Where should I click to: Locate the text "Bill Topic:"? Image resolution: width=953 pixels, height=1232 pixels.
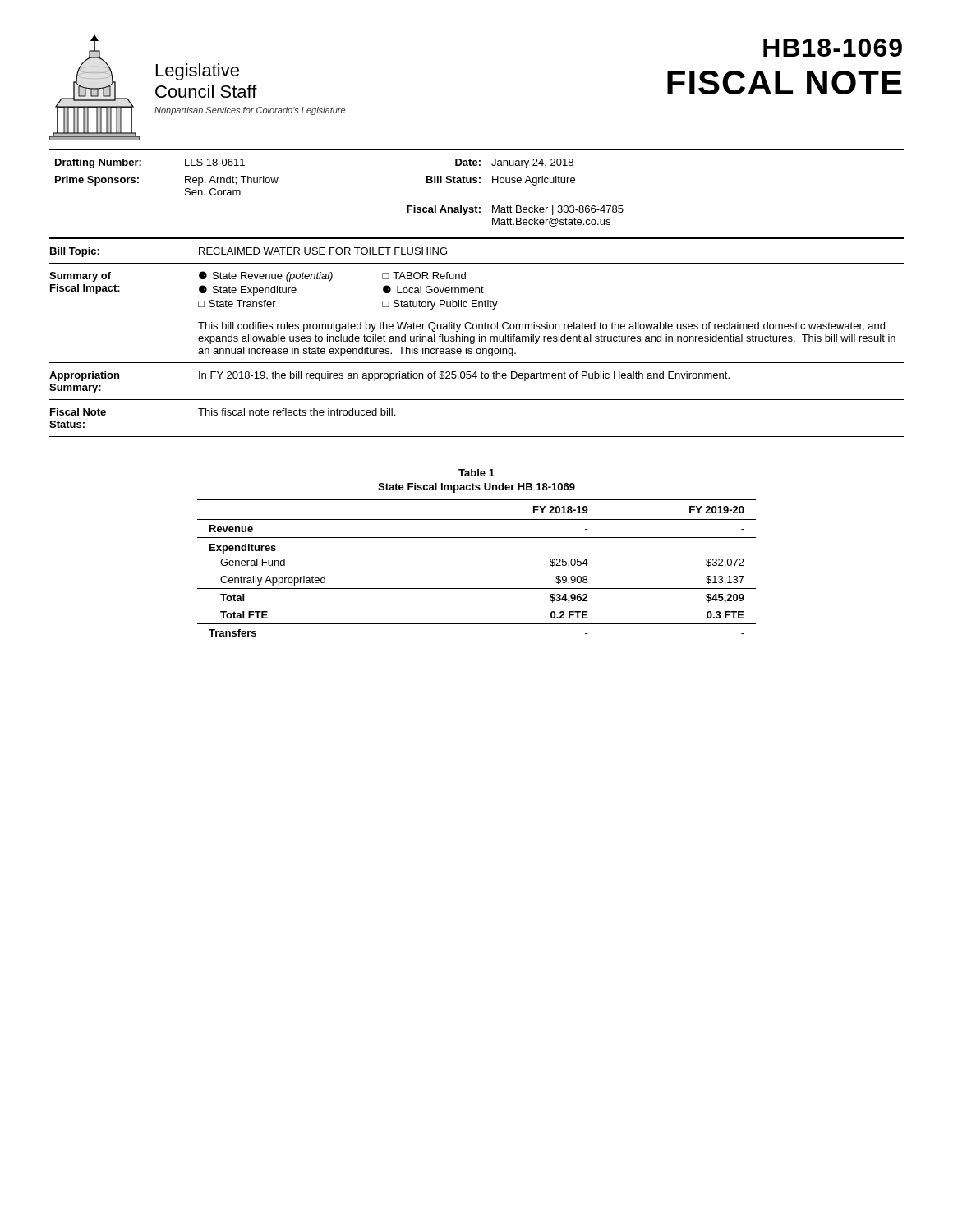tap(75, 251)
